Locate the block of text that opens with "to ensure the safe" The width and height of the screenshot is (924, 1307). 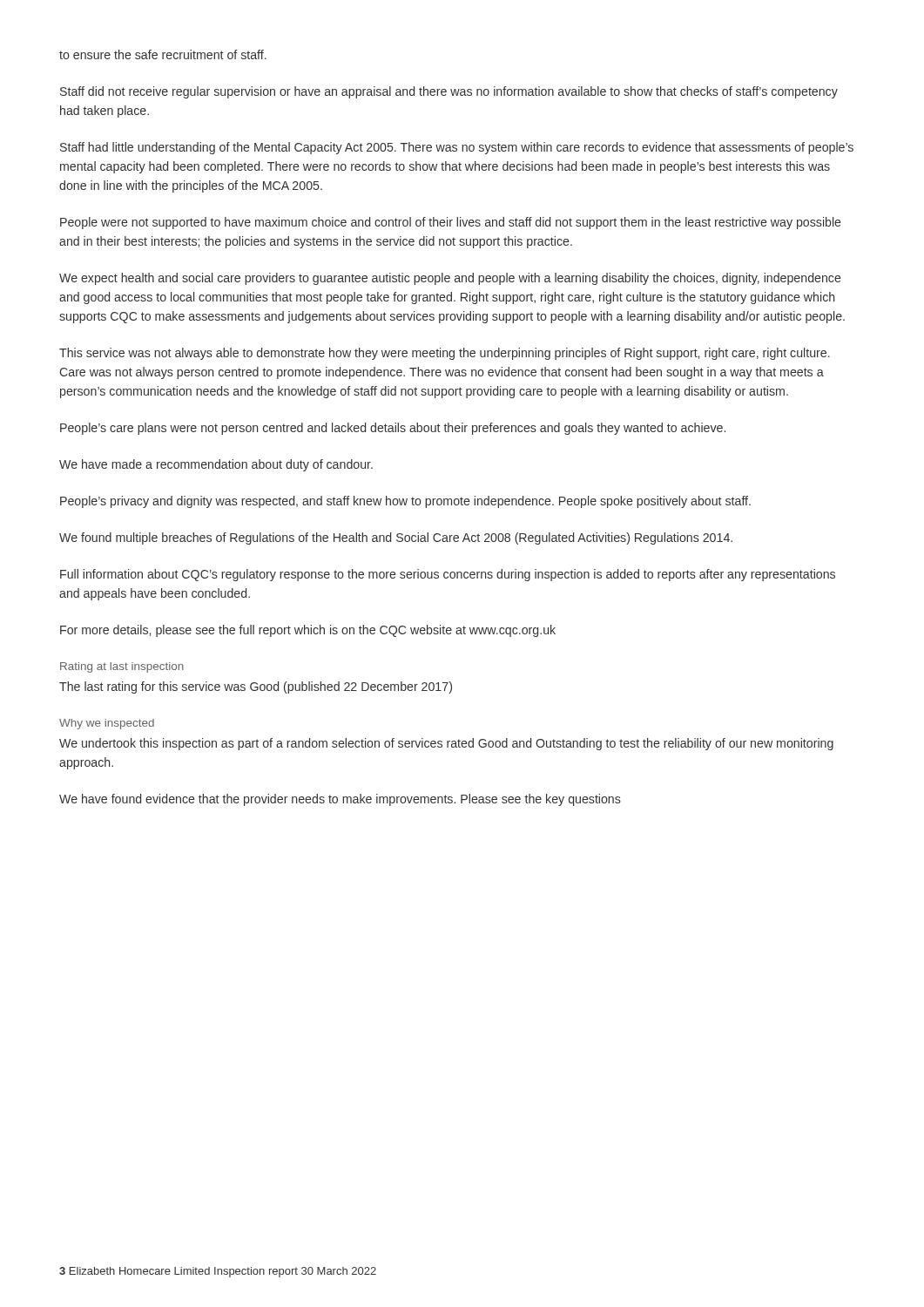tap(163, 55)
